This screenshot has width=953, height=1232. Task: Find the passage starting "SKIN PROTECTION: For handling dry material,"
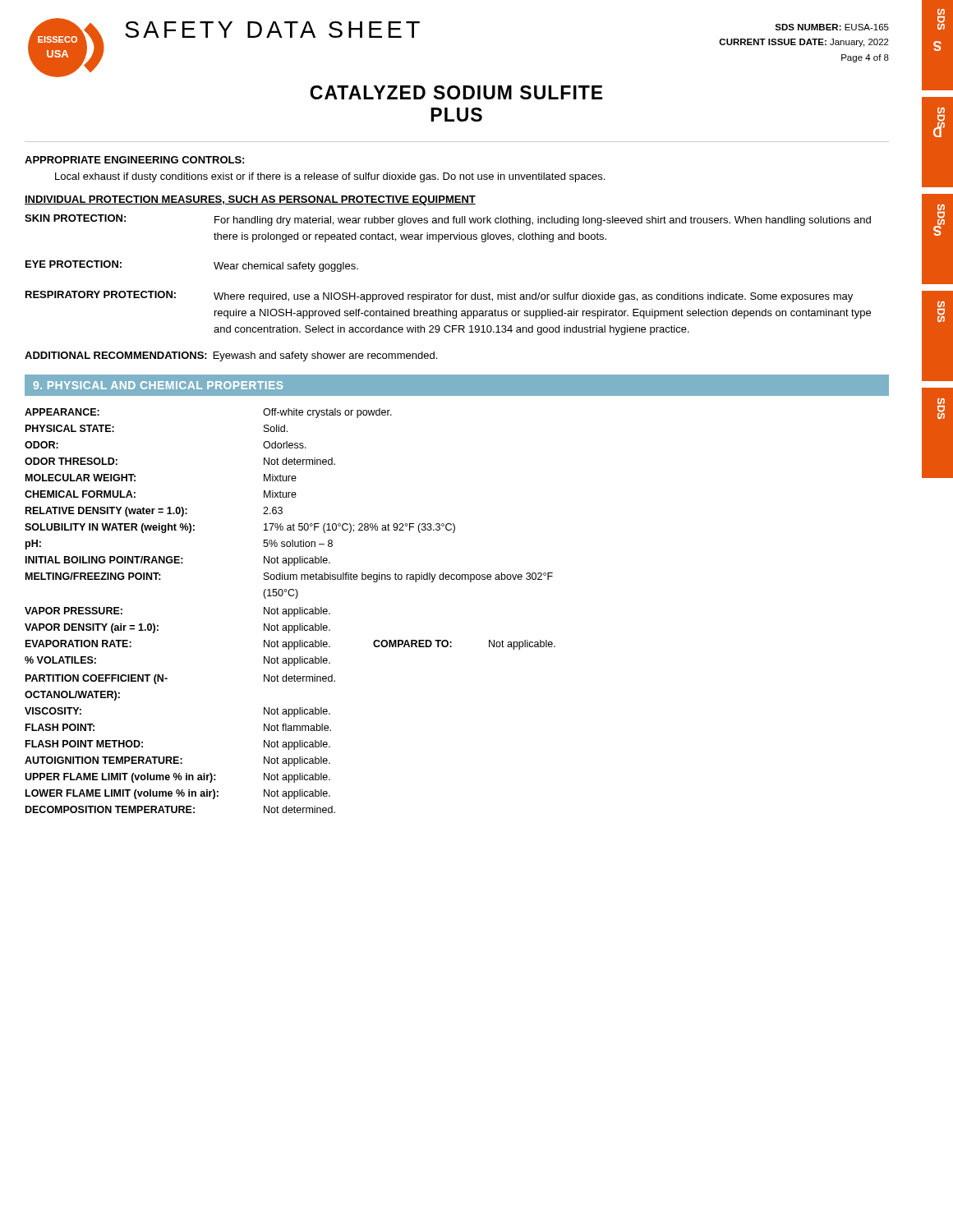tap(457, 229)
